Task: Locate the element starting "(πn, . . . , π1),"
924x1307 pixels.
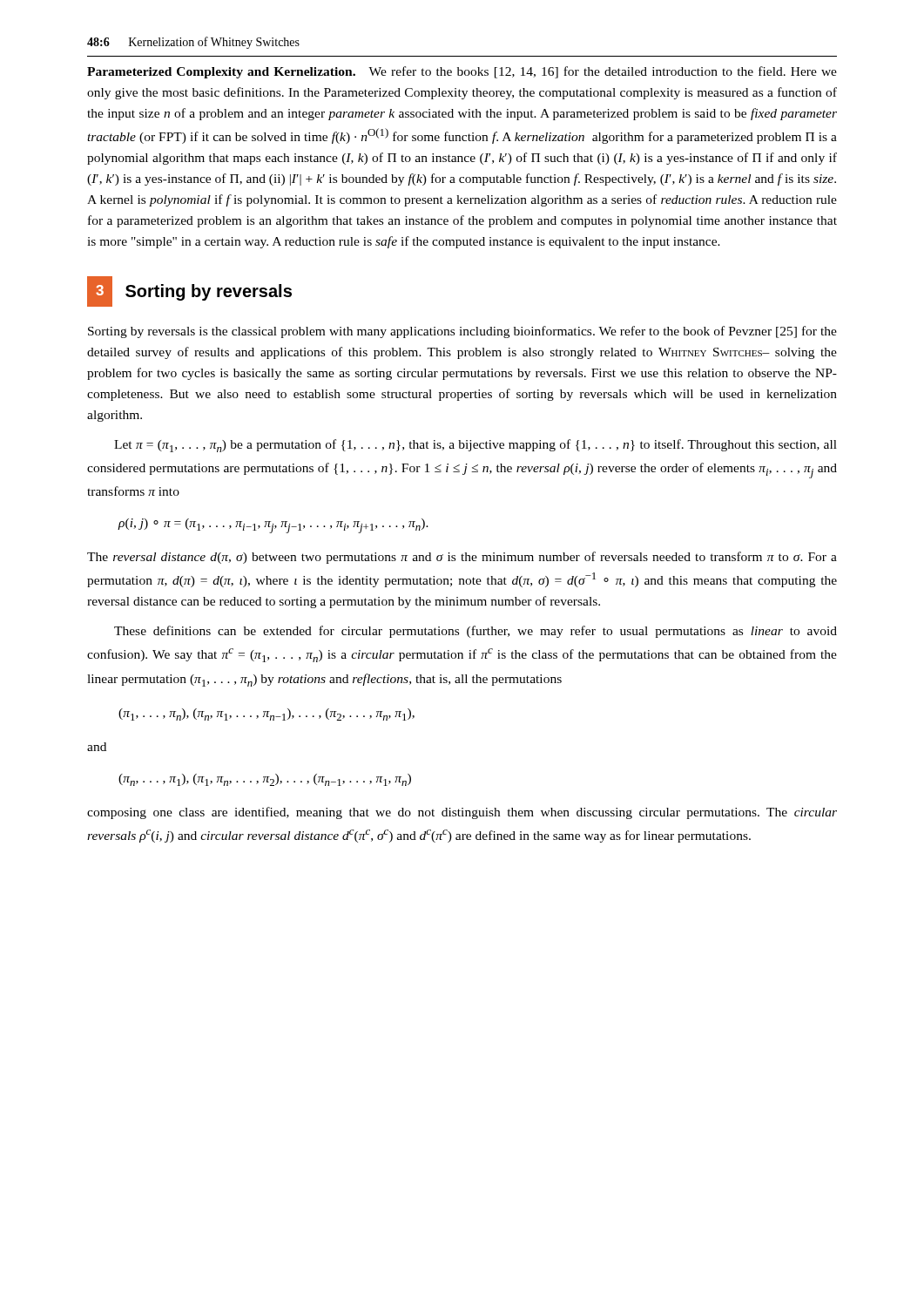Action: [265, 779]
